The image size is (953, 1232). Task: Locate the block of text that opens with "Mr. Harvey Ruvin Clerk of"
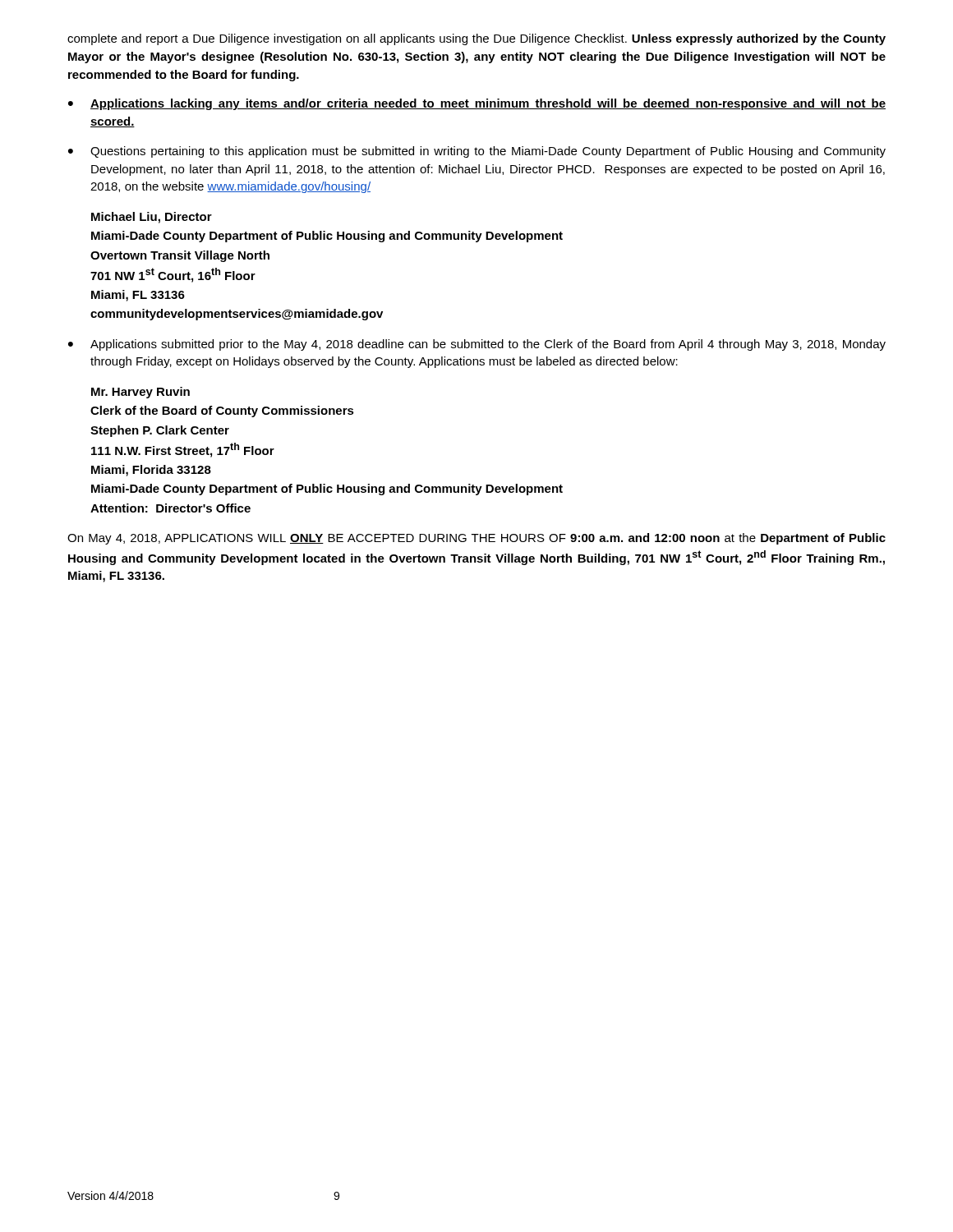tap(140, 393)
